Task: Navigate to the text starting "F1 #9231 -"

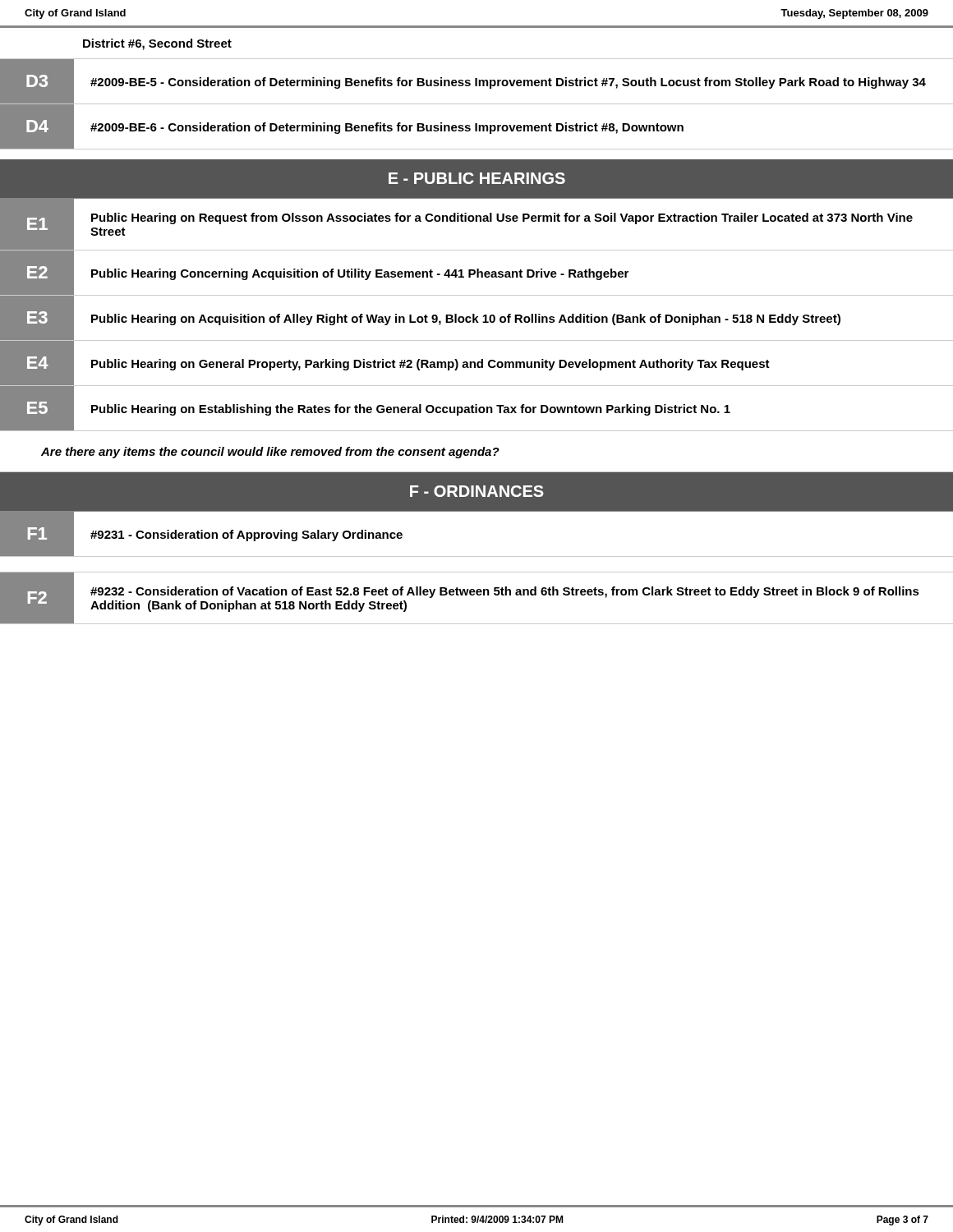Action: pos(476,534)
